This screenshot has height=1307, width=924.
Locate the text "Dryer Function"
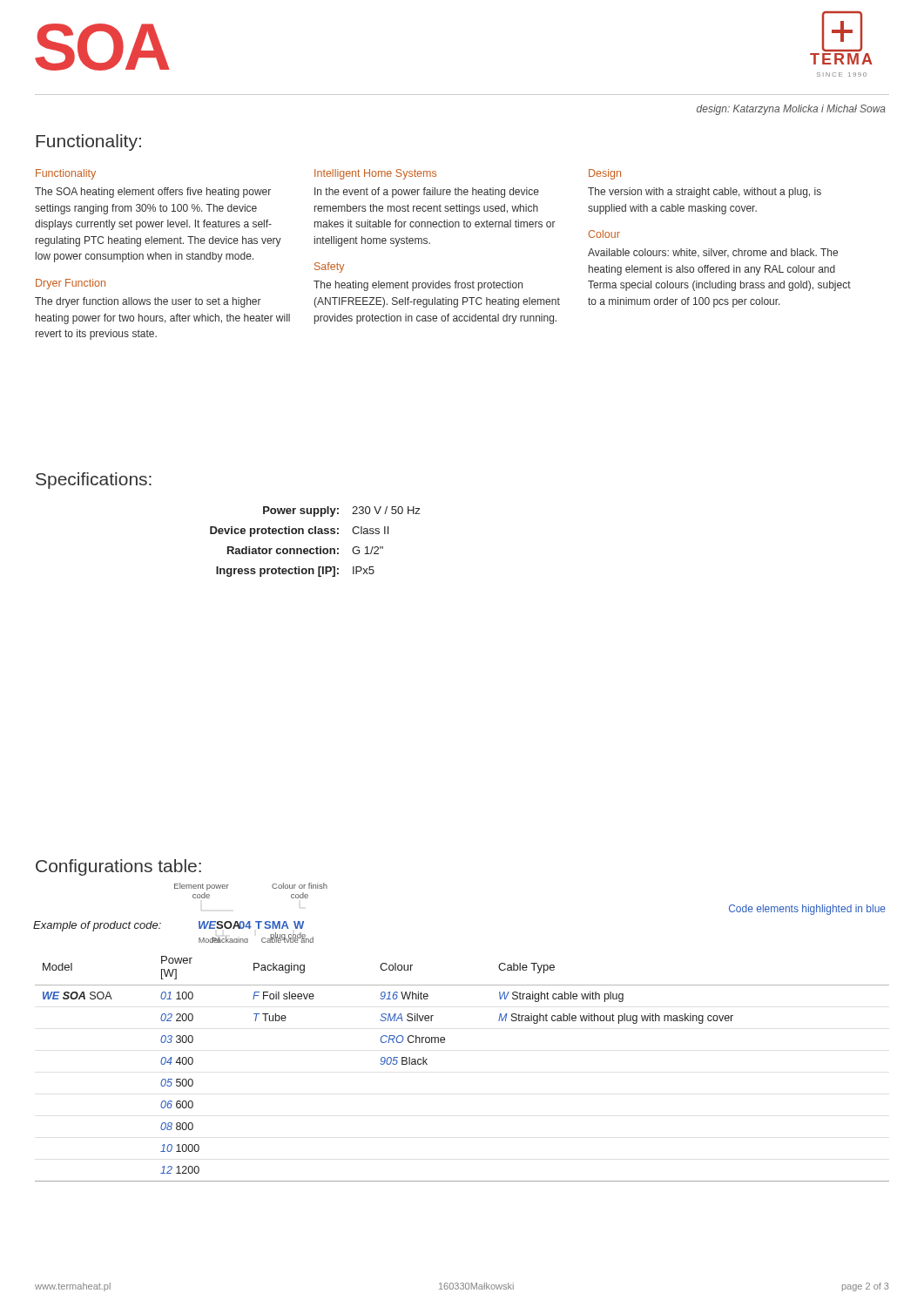(71, 283)
